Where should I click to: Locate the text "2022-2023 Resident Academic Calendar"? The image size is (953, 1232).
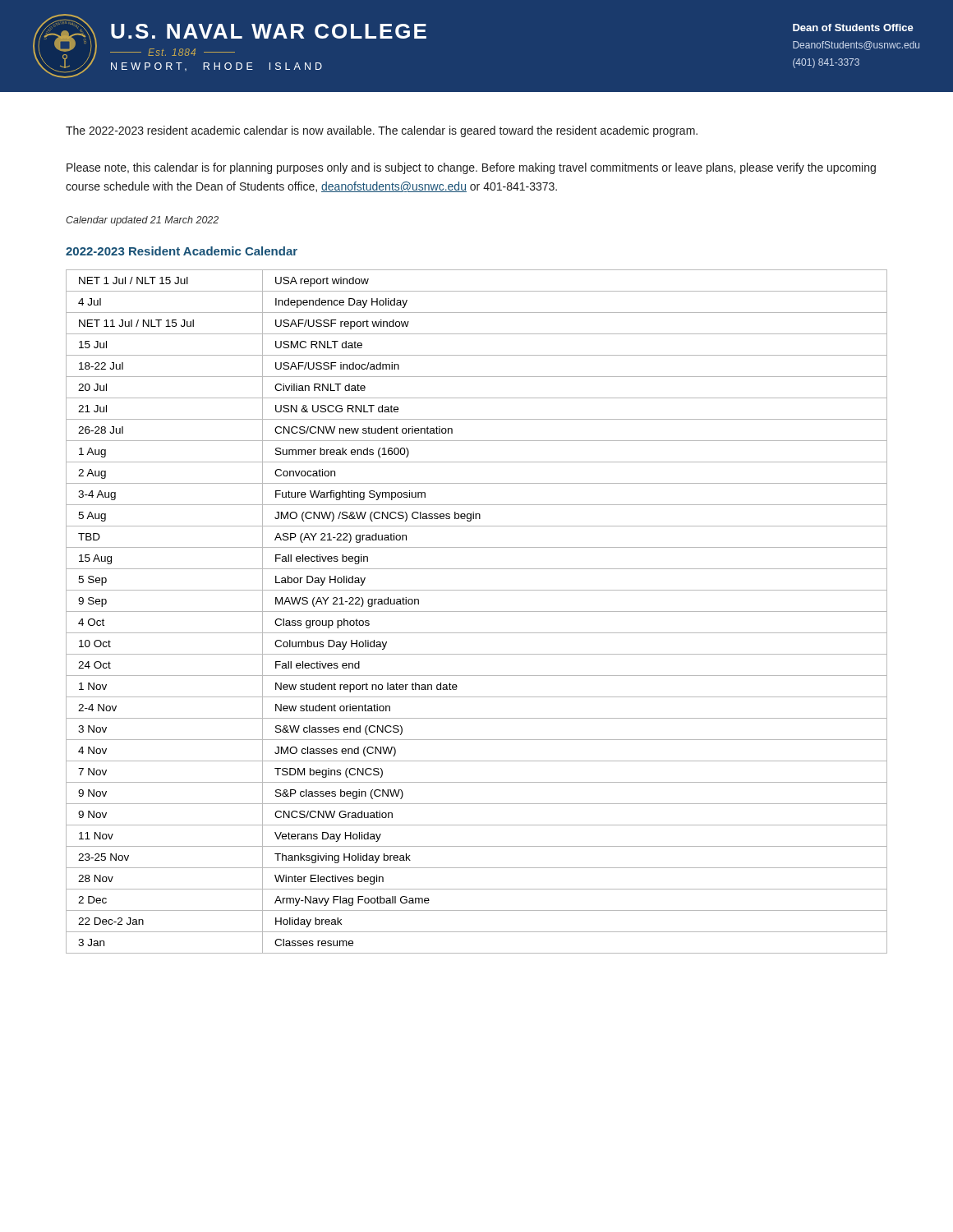pos(182,251)
